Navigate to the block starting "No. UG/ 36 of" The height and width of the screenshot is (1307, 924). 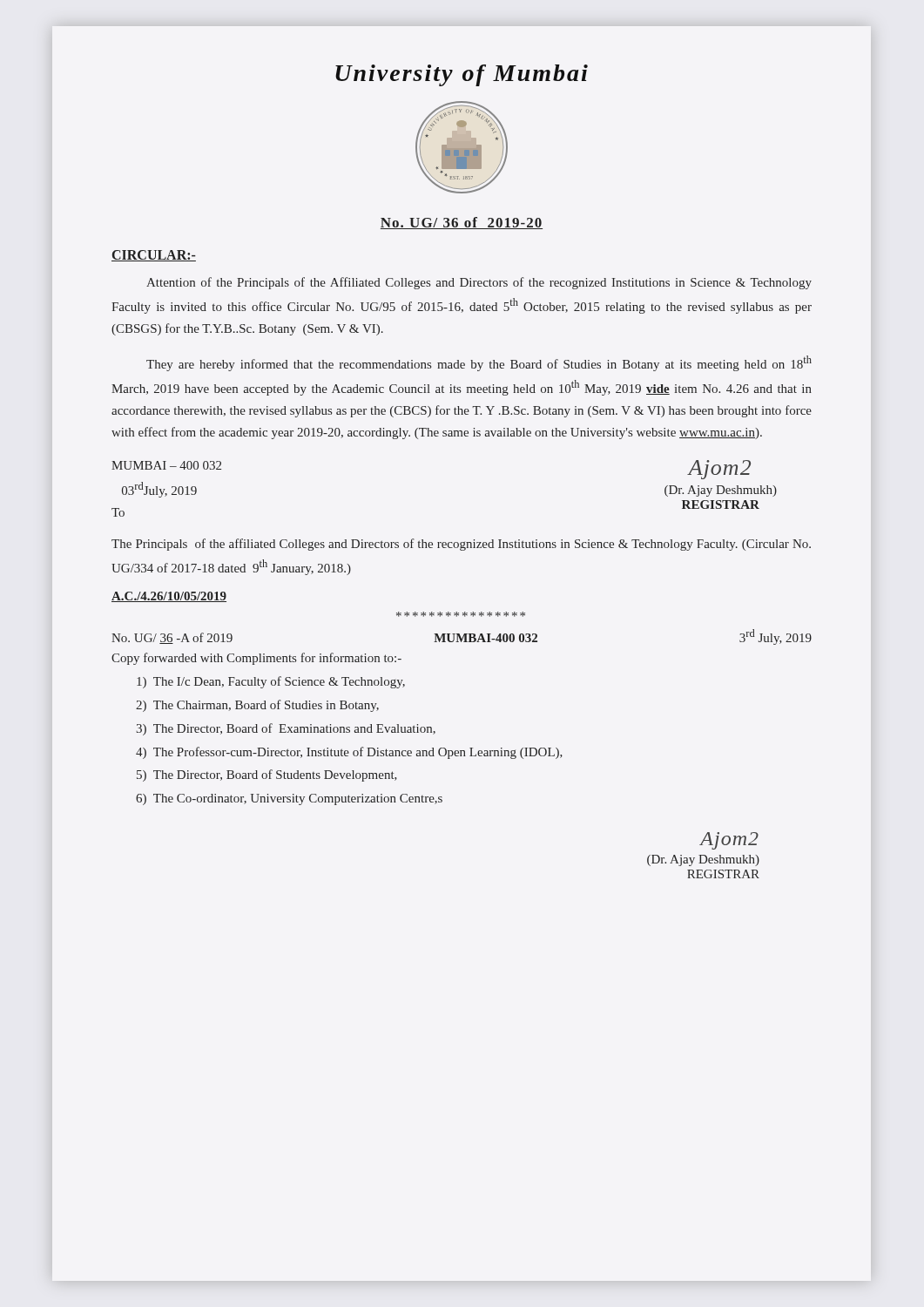(462, 223)
